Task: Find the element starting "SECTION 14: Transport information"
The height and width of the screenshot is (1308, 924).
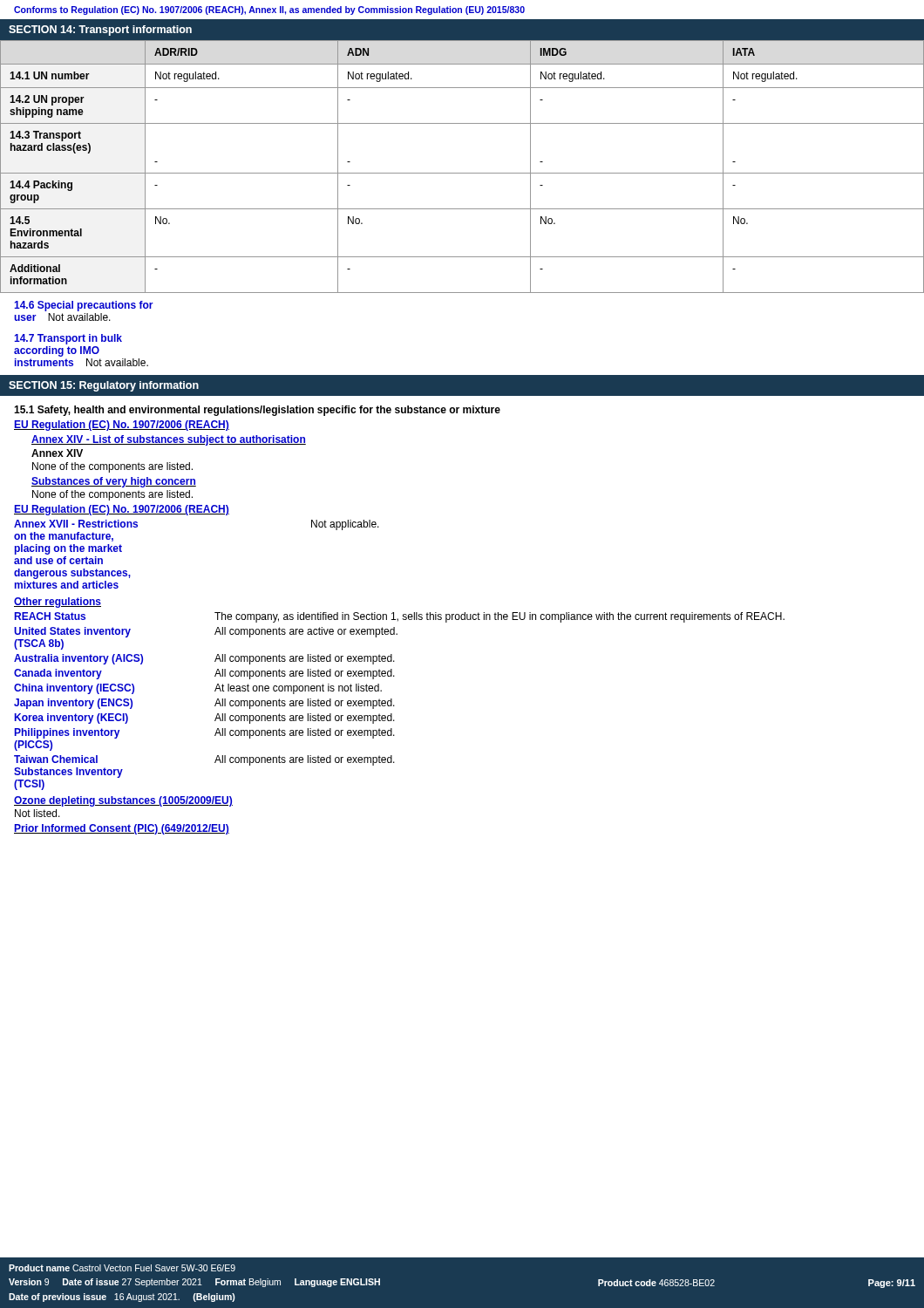Action: coord(100,30)
